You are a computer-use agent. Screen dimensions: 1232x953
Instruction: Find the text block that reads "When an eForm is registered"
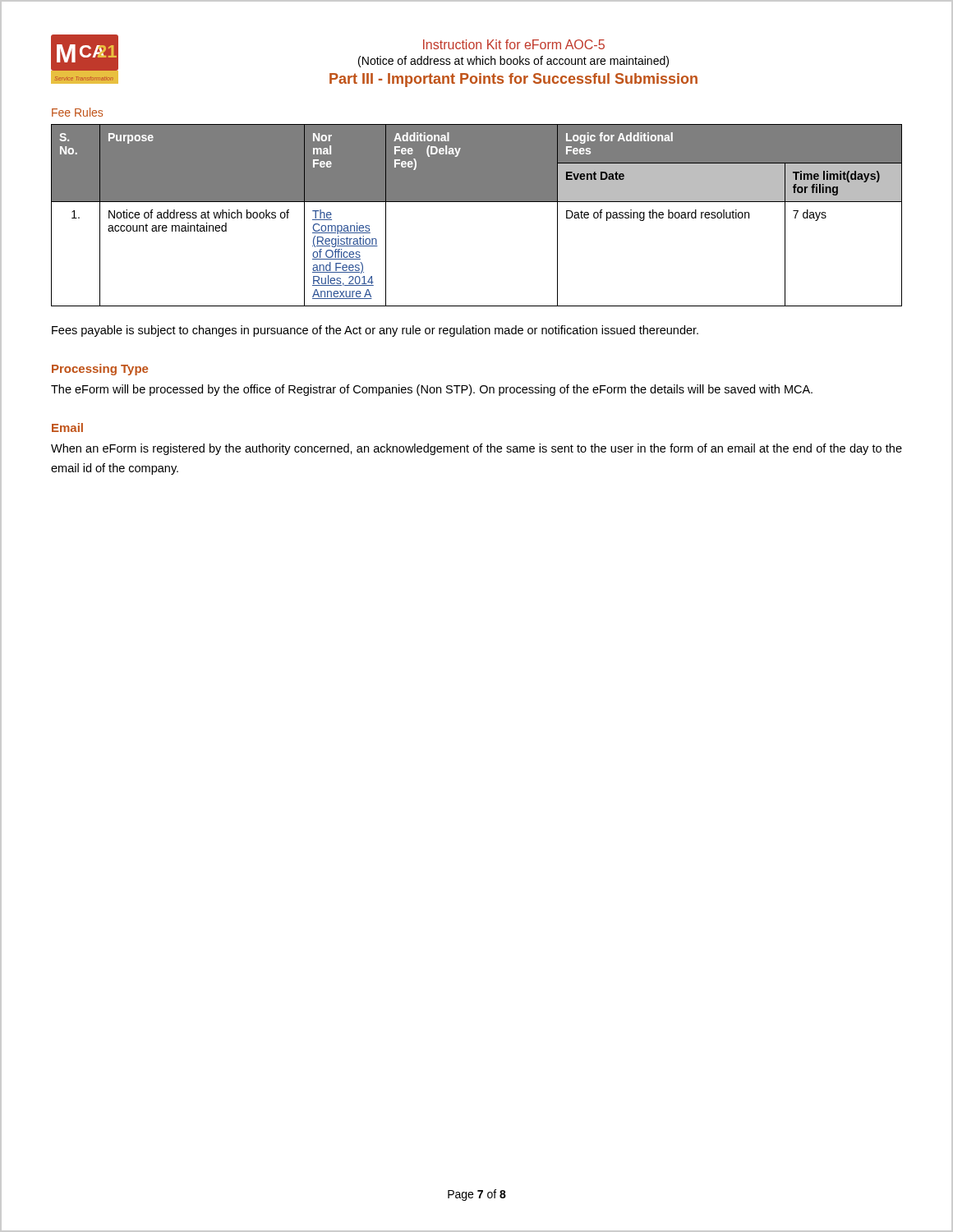[476, 458]
